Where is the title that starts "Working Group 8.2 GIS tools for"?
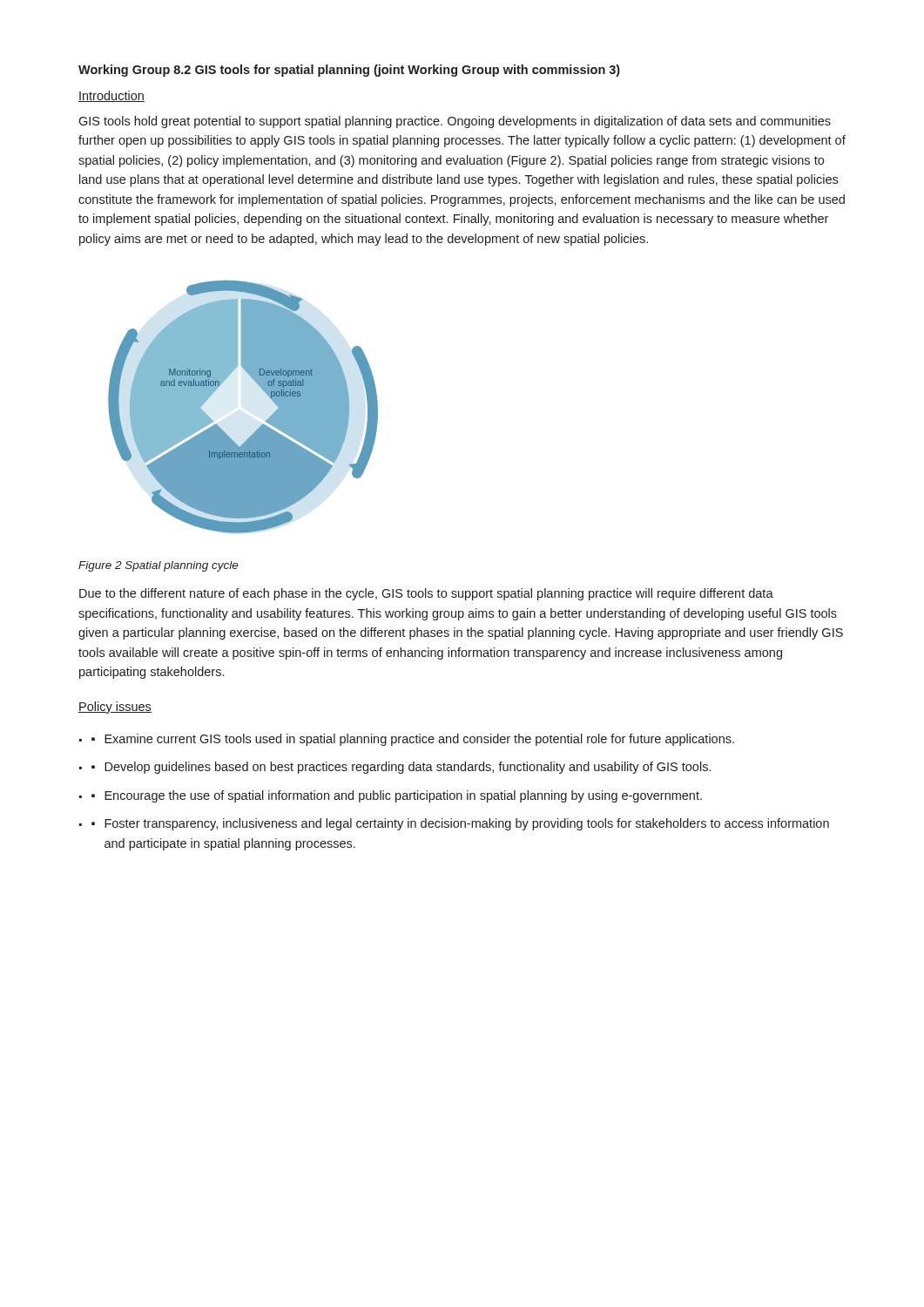This screenshot has height=1307, width=924. tap(349, 70)
